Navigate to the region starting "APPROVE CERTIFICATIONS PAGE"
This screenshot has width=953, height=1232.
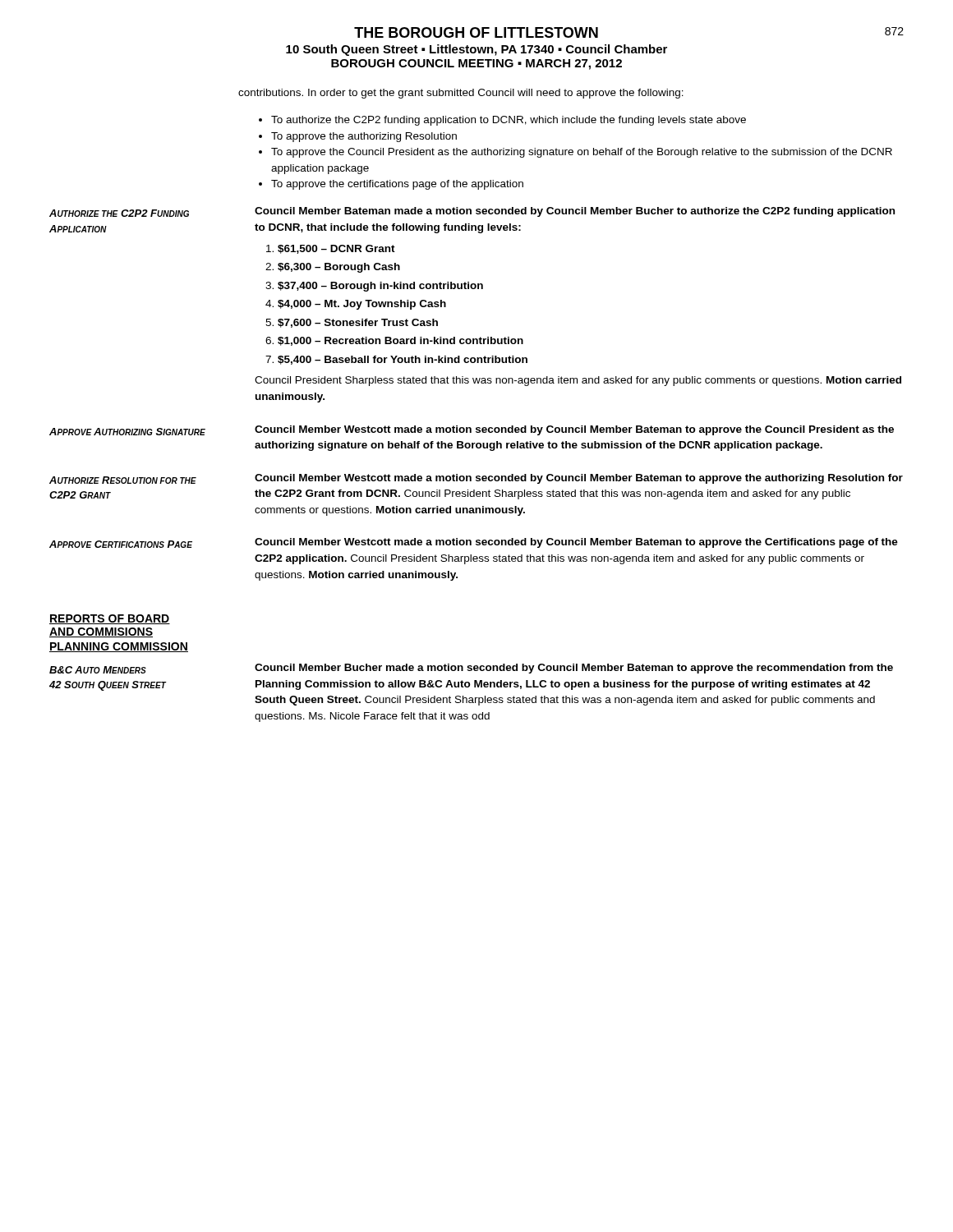coord(121,544)
